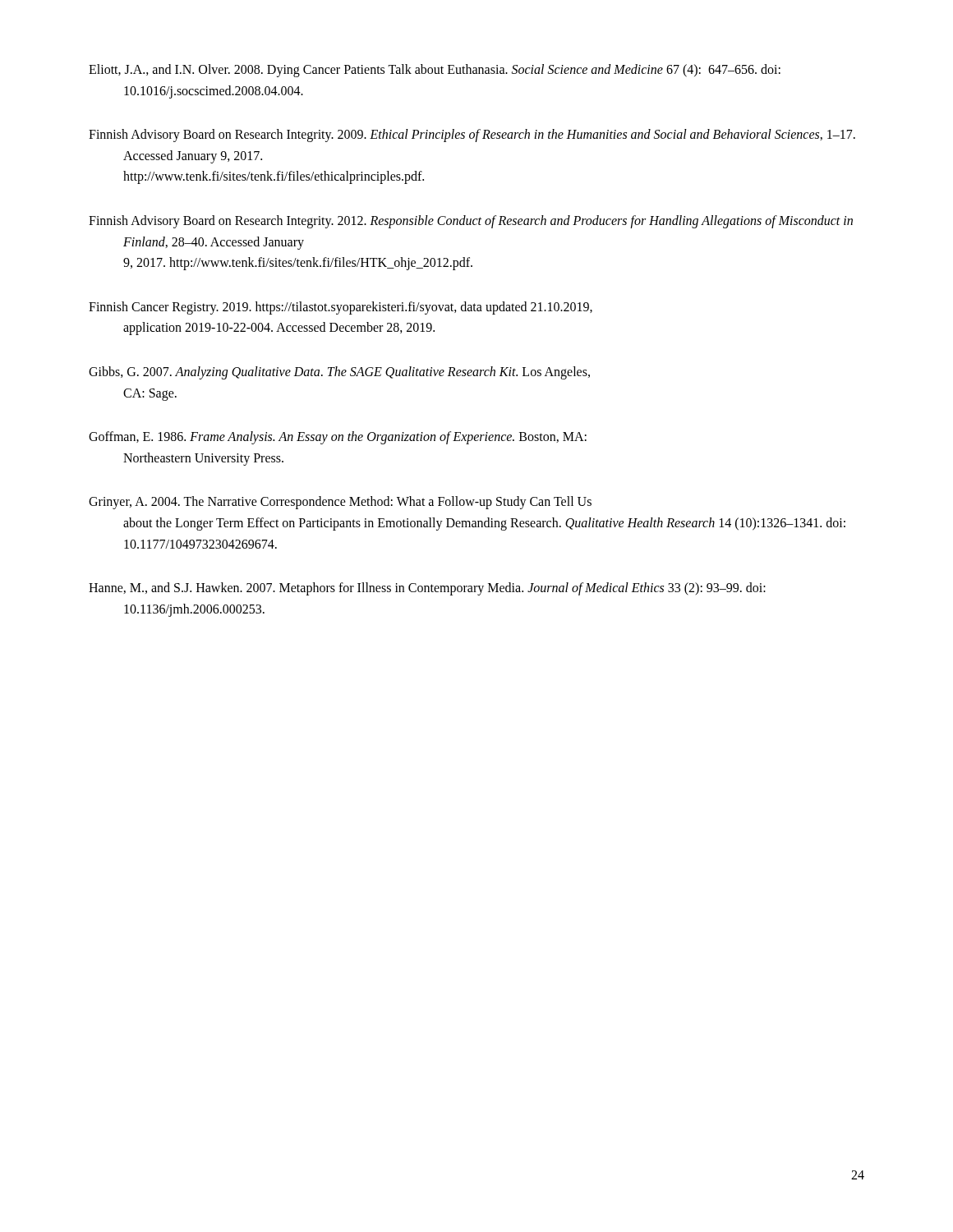Find the text block starting "Grinyer, A. 2004."
The image size is (953, 1232).
(476, 523)
